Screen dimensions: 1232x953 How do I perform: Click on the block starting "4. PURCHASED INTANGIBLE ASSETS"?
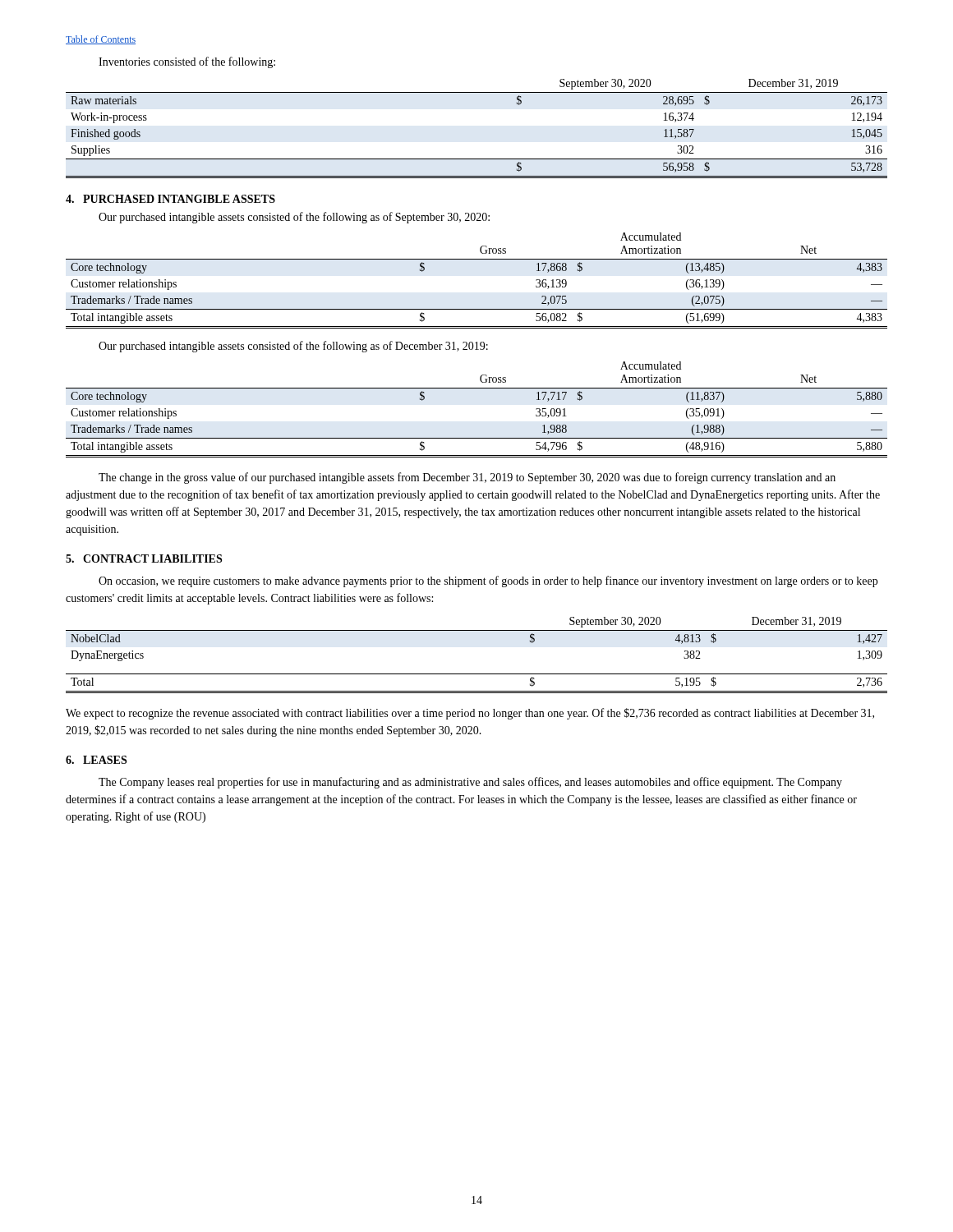pos(170,199)
